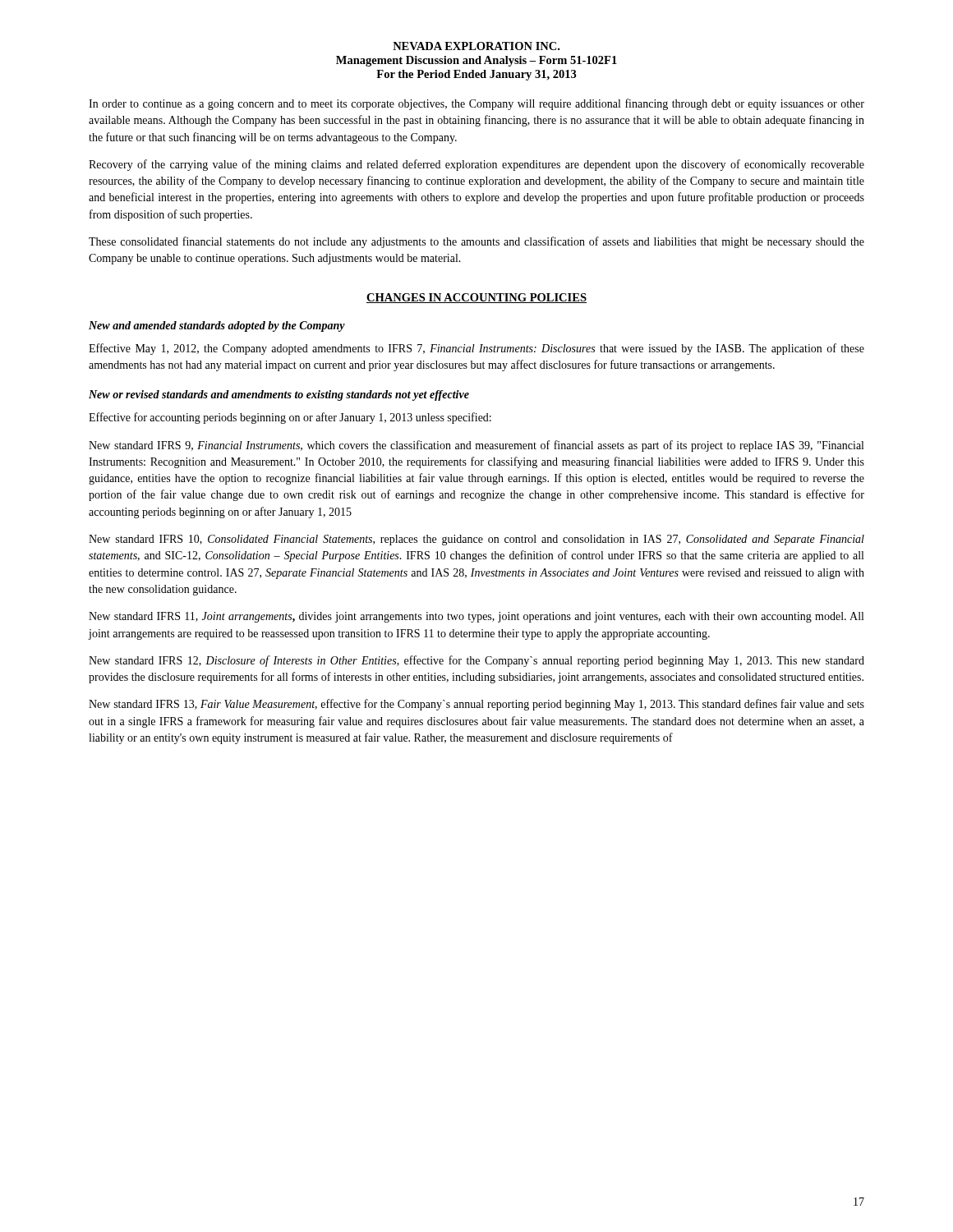Click on the passage starting "New standard IFRS 12, Disclosure of Interests"
953x1232 pixels.
click(476, 669)
